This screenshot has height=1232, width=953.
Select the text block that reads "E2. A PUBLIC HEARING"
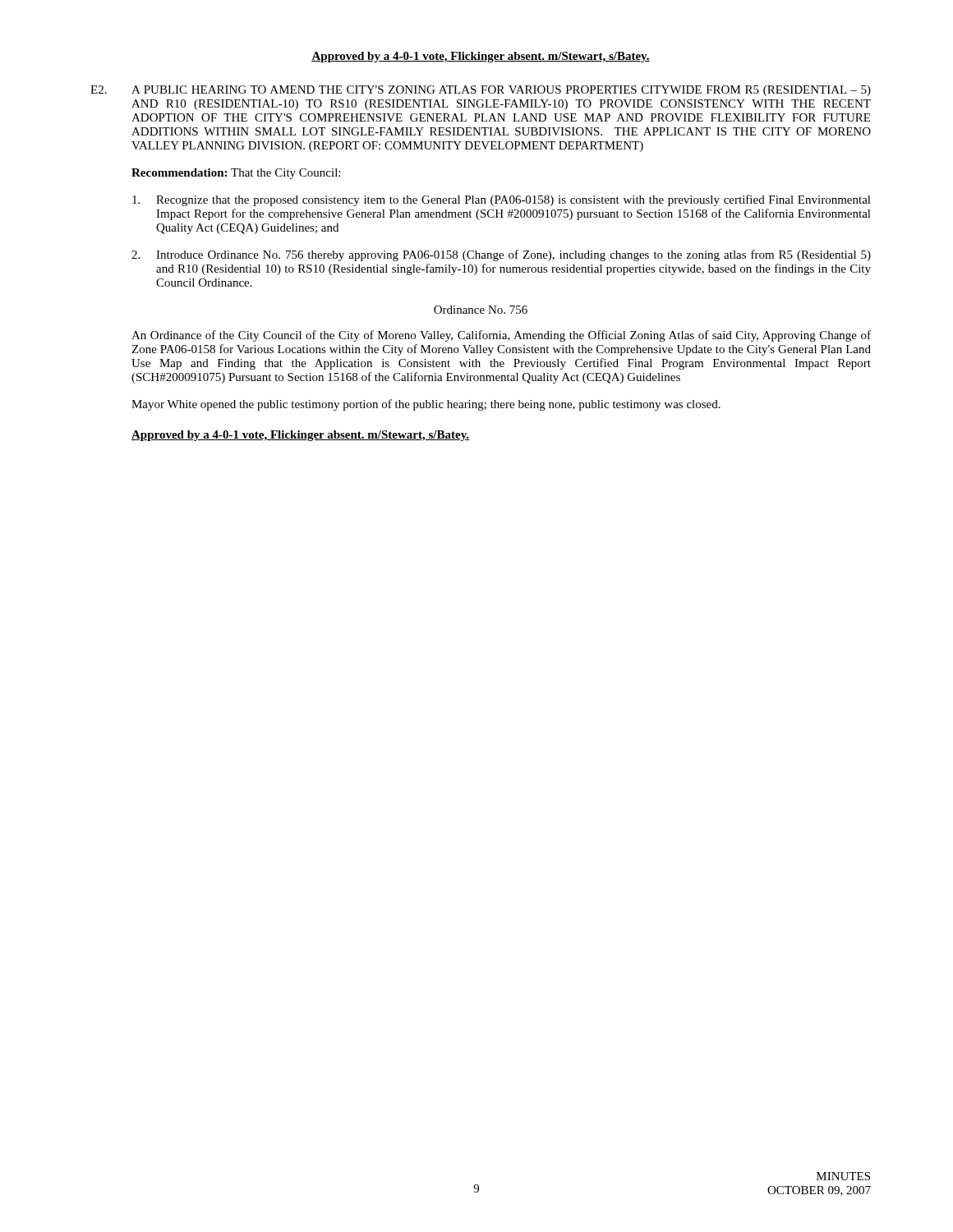pos(481,118)
